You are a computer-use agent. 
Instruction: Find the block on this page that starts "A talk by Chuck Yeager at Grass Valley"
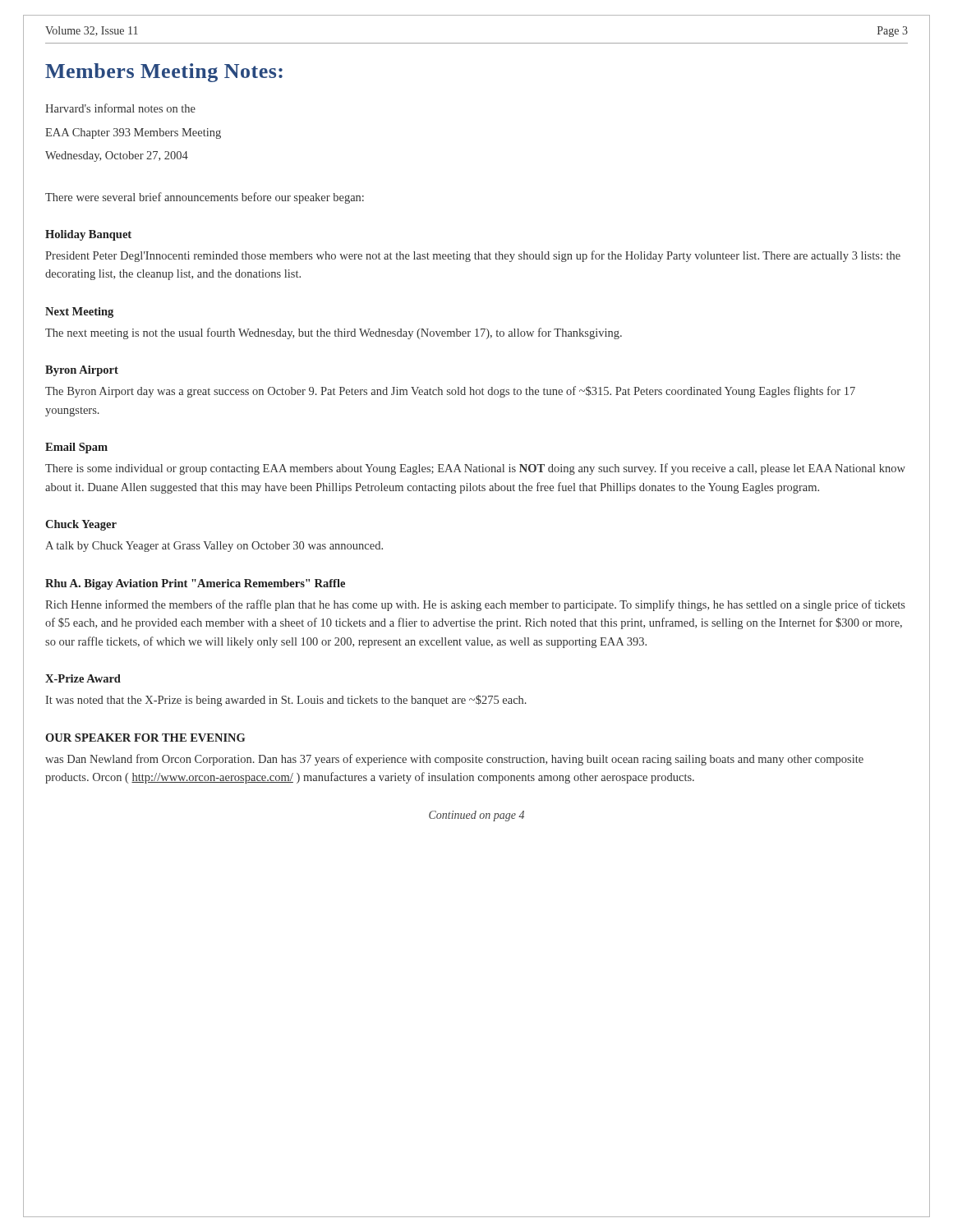214,546
